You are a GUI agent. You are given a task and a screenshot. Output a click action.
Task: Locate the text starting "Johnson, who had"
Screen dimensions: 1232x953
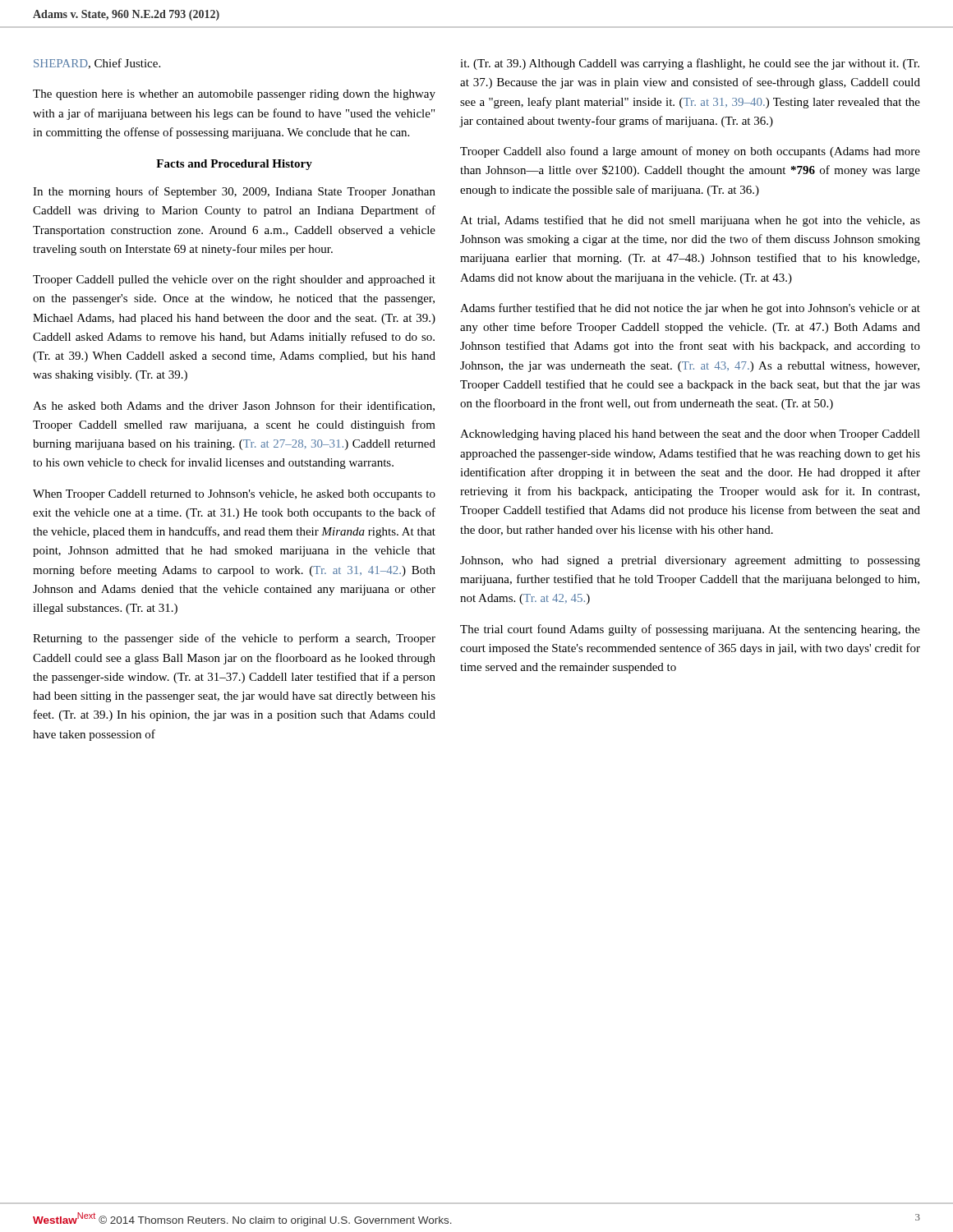[x=690, y=579]
